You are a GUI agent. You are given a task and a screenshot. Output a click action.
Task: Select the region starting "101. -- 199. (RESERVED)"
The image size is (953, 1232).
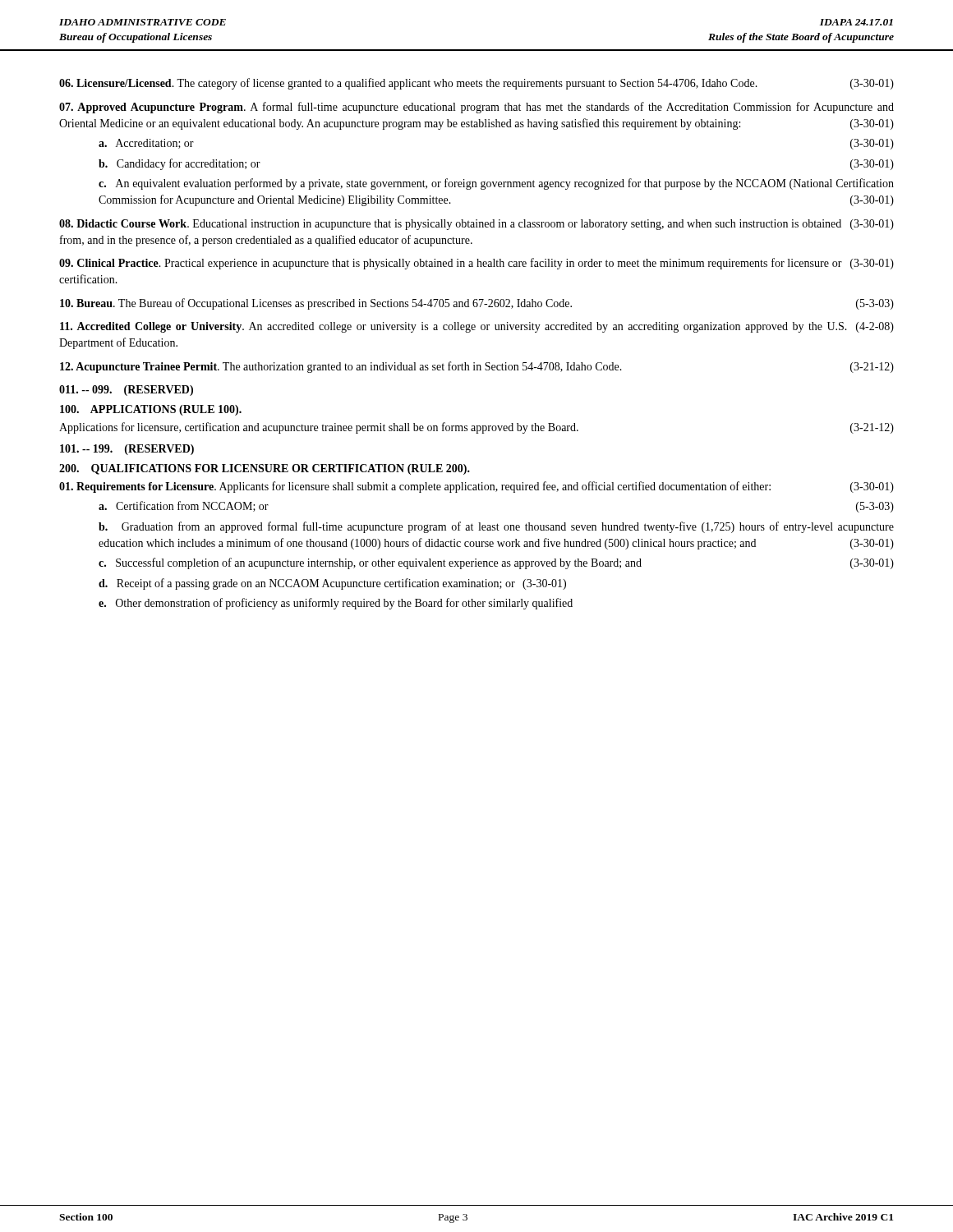tap(127, 449)
